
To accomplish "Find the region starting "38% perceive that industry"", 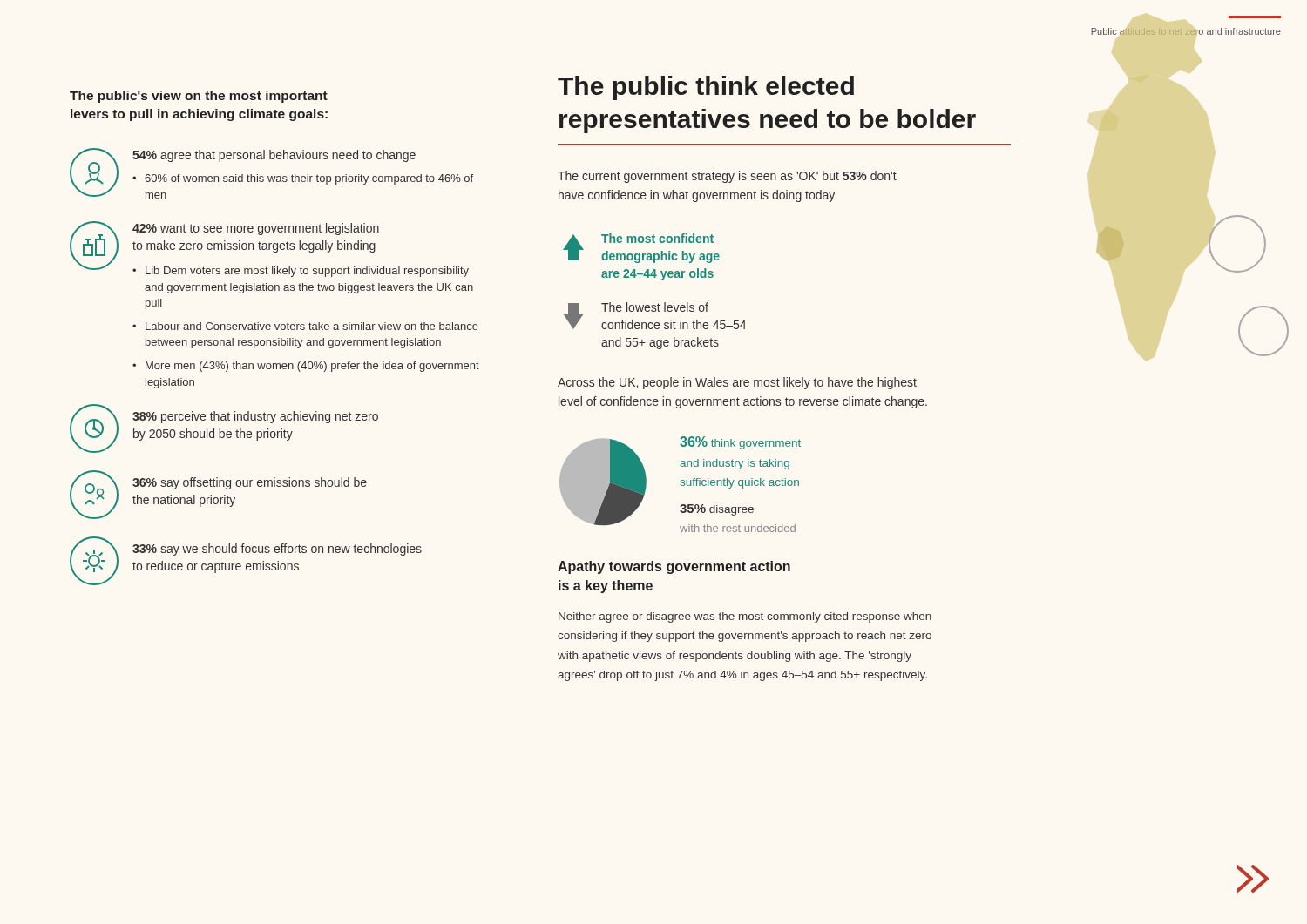I will (x=256, y=425).
